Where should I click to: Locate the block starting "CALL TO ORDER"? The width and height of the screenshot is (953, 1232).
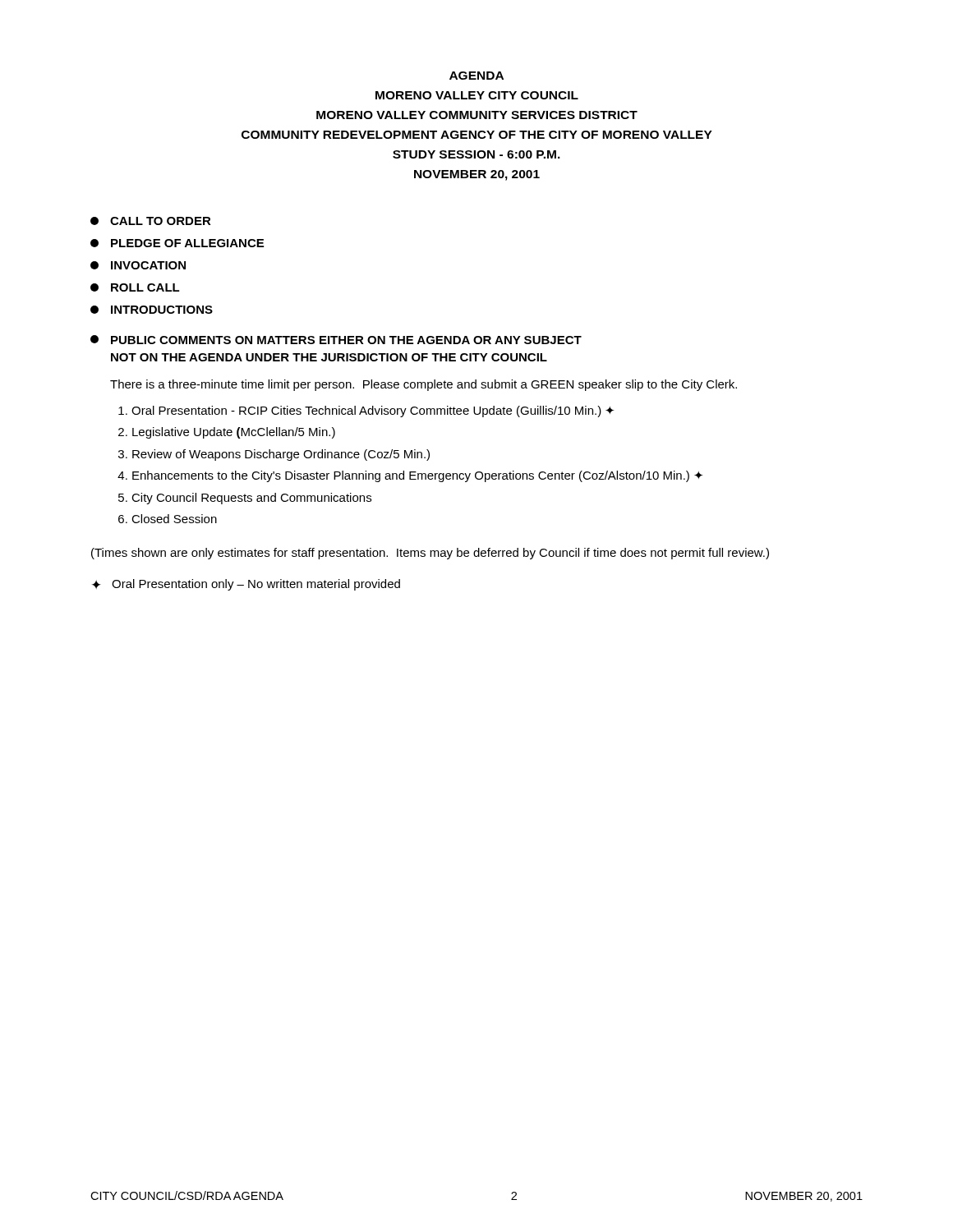click(x=151, y=221)
